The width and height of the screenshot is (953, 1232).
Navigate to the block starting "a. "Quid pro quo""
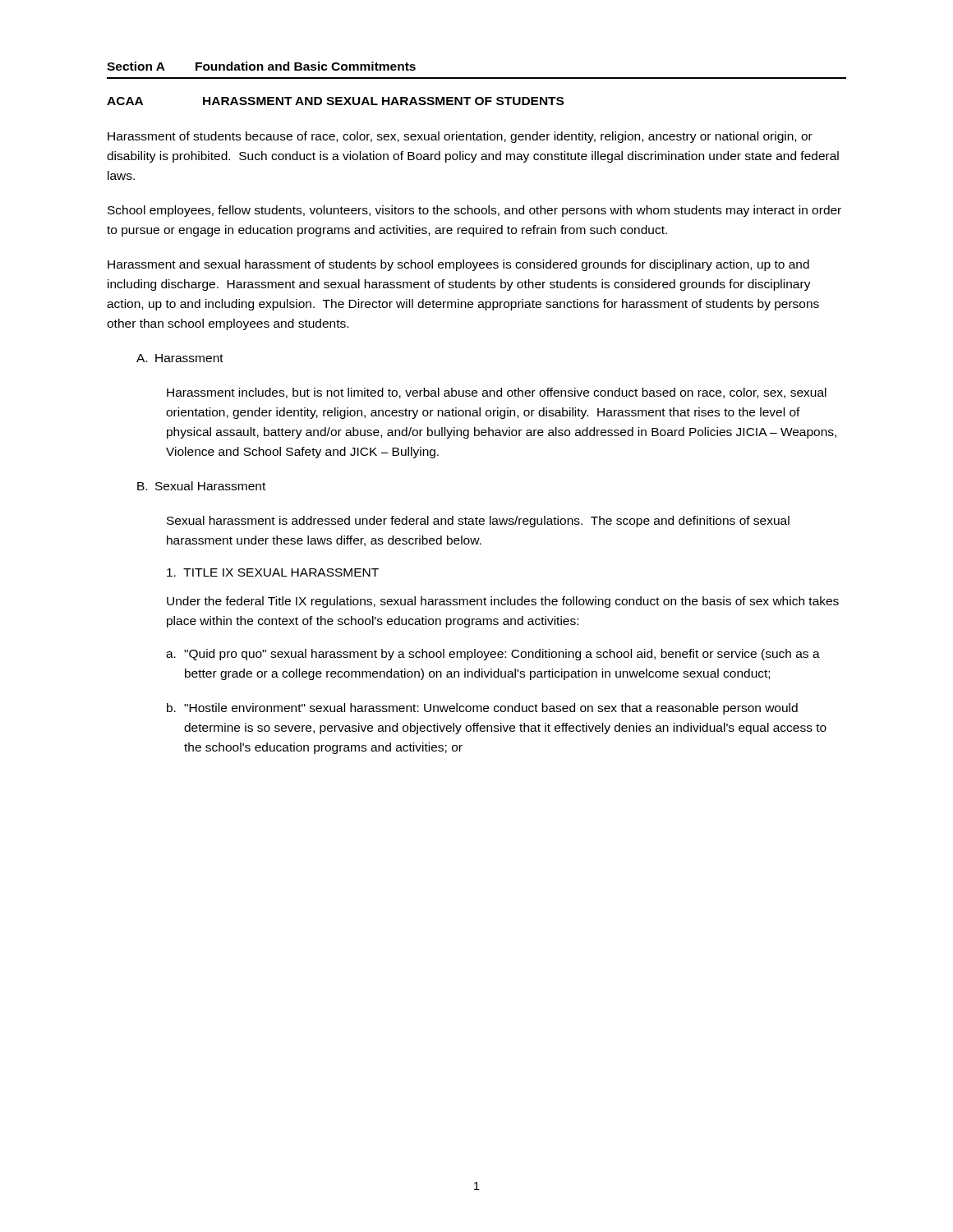tap(506, 664)
